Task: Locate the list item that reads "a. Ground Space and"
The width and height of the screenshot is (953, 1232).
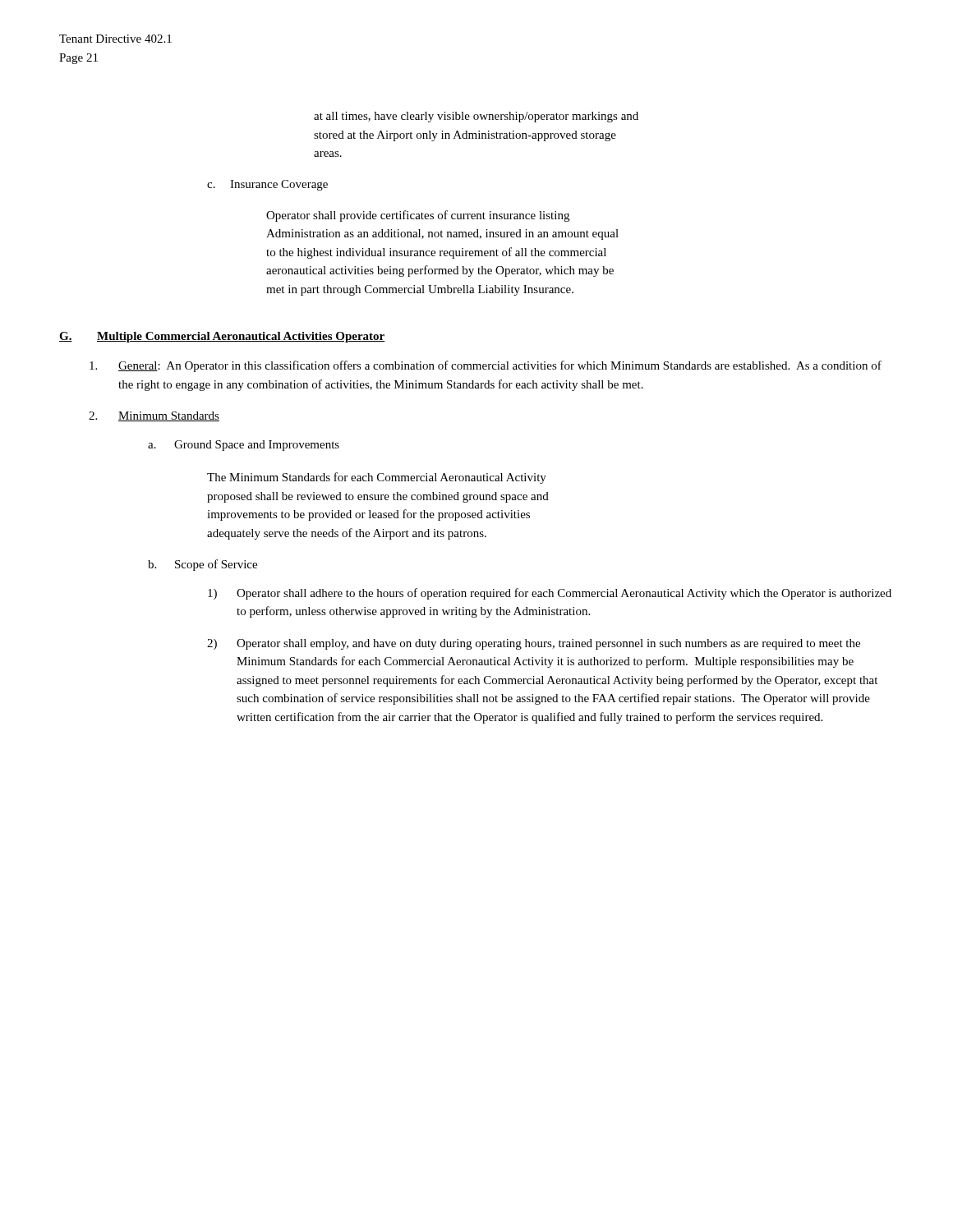Action: click(244, 444)
